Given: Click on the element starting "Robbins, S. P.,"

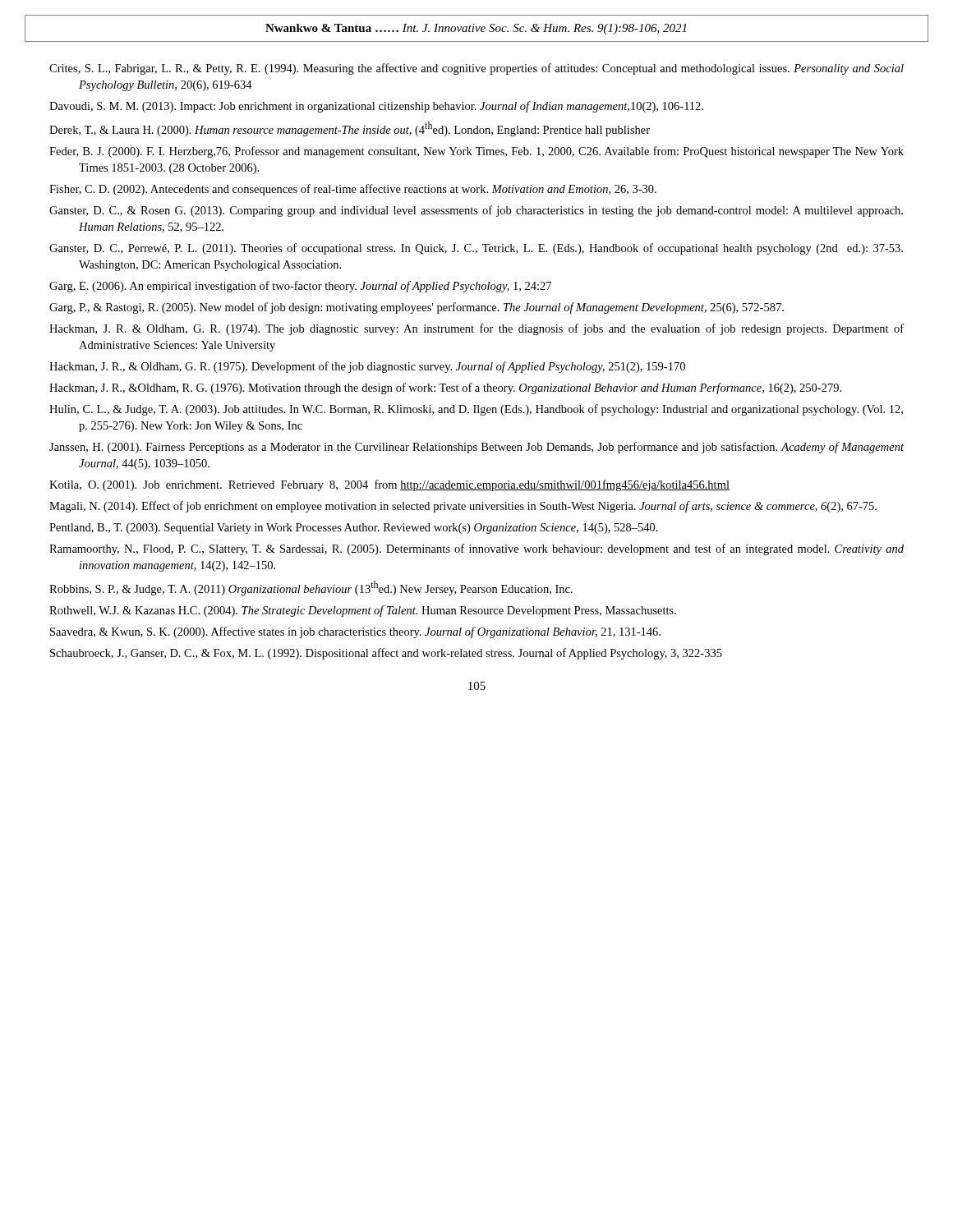Looking at the screenshot, I should [311, 587].
